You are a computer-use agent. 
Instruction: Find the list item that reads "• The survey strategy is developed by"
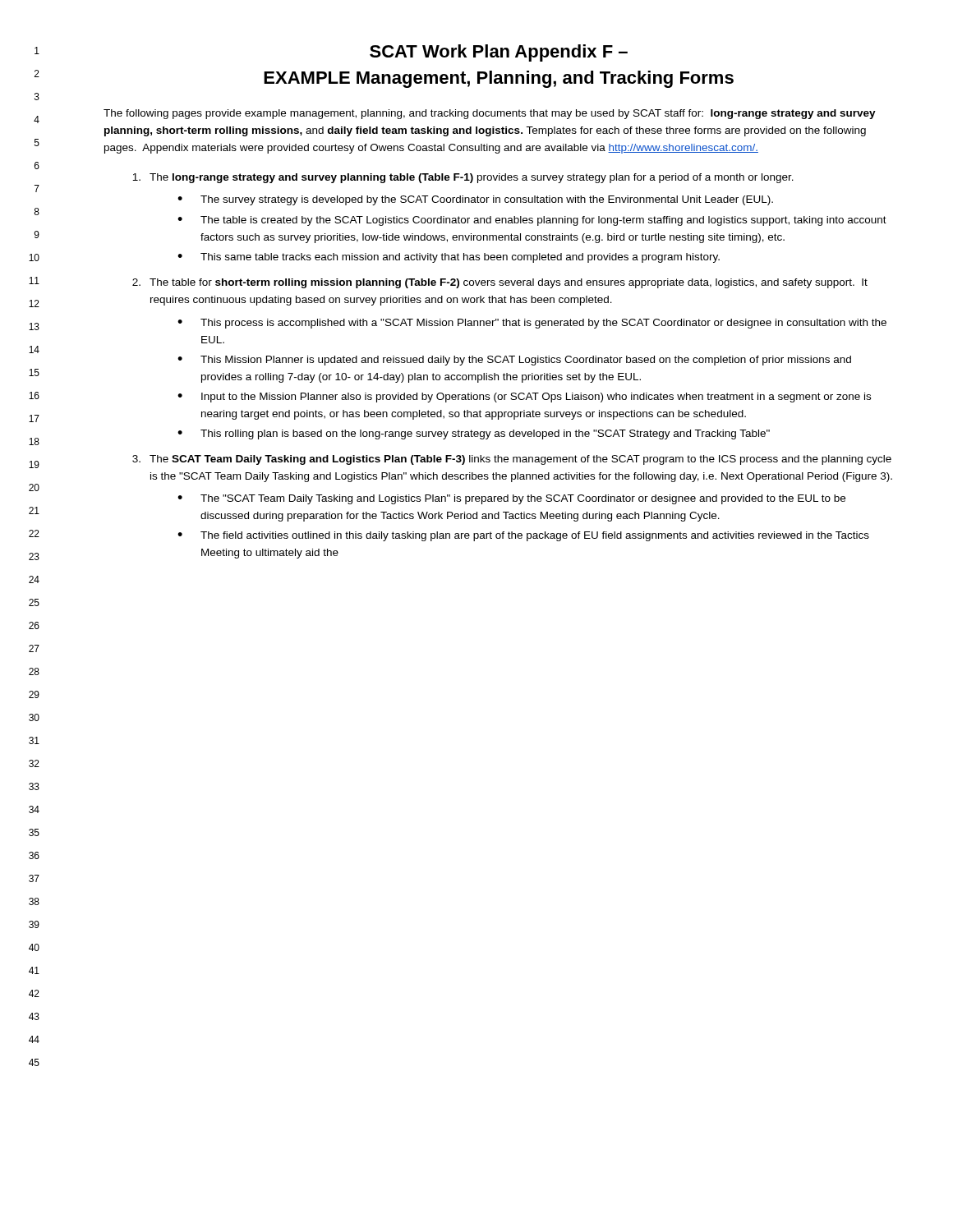pos(476,199)
